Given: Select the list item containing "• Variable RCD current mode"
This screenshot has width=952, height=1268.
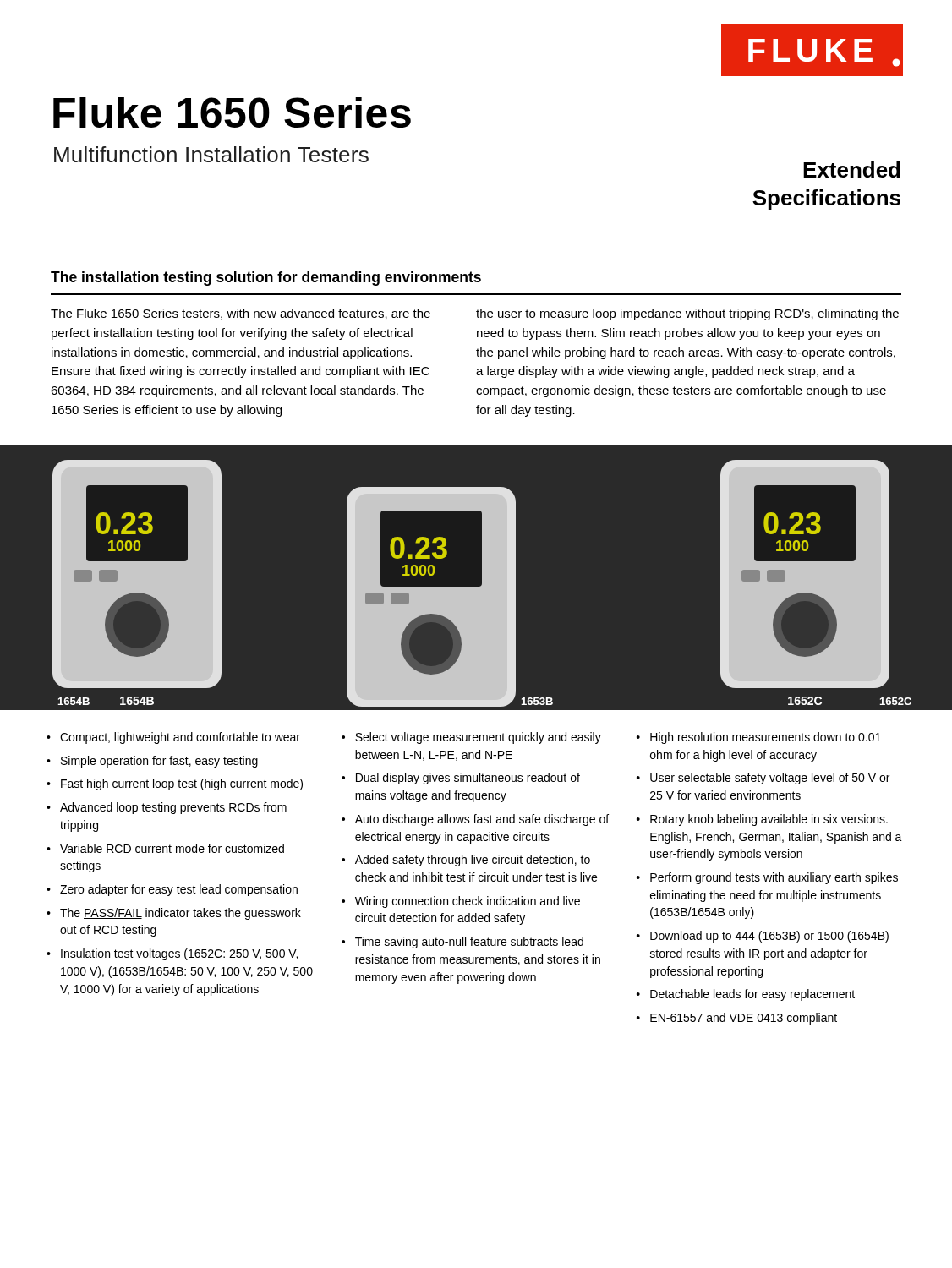Looking at the screenshot, I should (x=166, y=856).
